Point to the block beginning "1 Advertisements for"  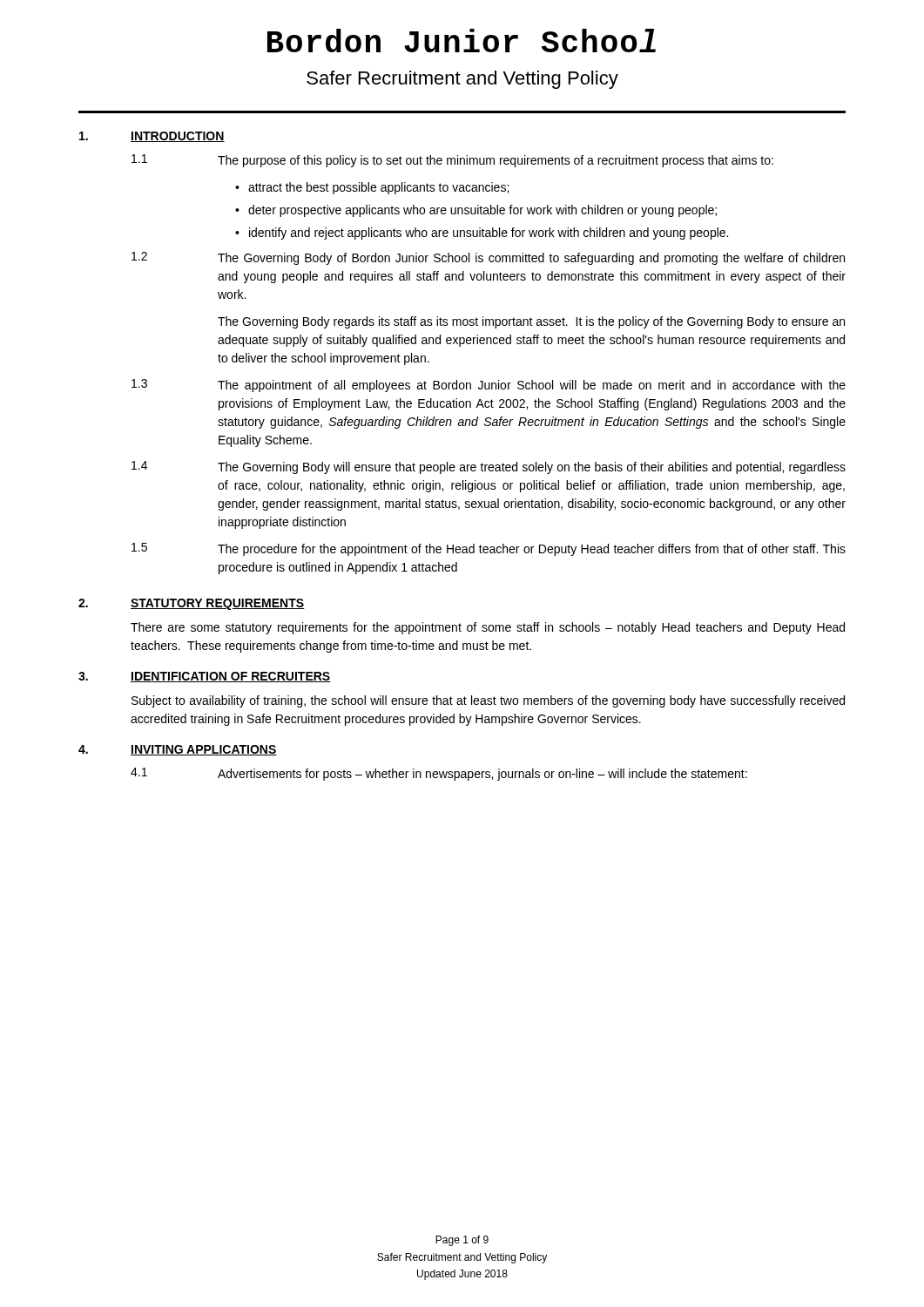coord(462,774)
